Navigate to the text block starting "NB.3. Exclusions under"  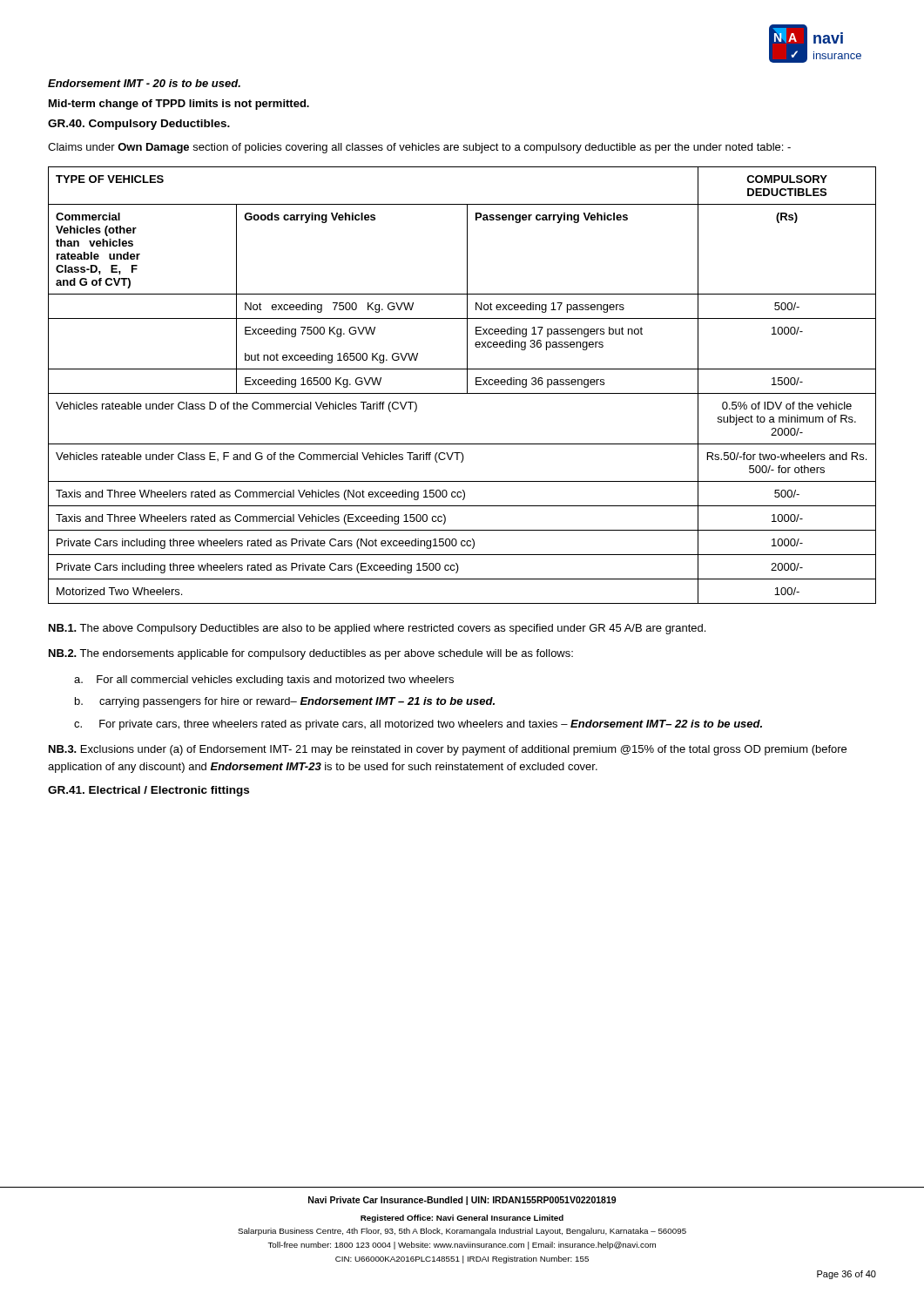pos(448,757)
